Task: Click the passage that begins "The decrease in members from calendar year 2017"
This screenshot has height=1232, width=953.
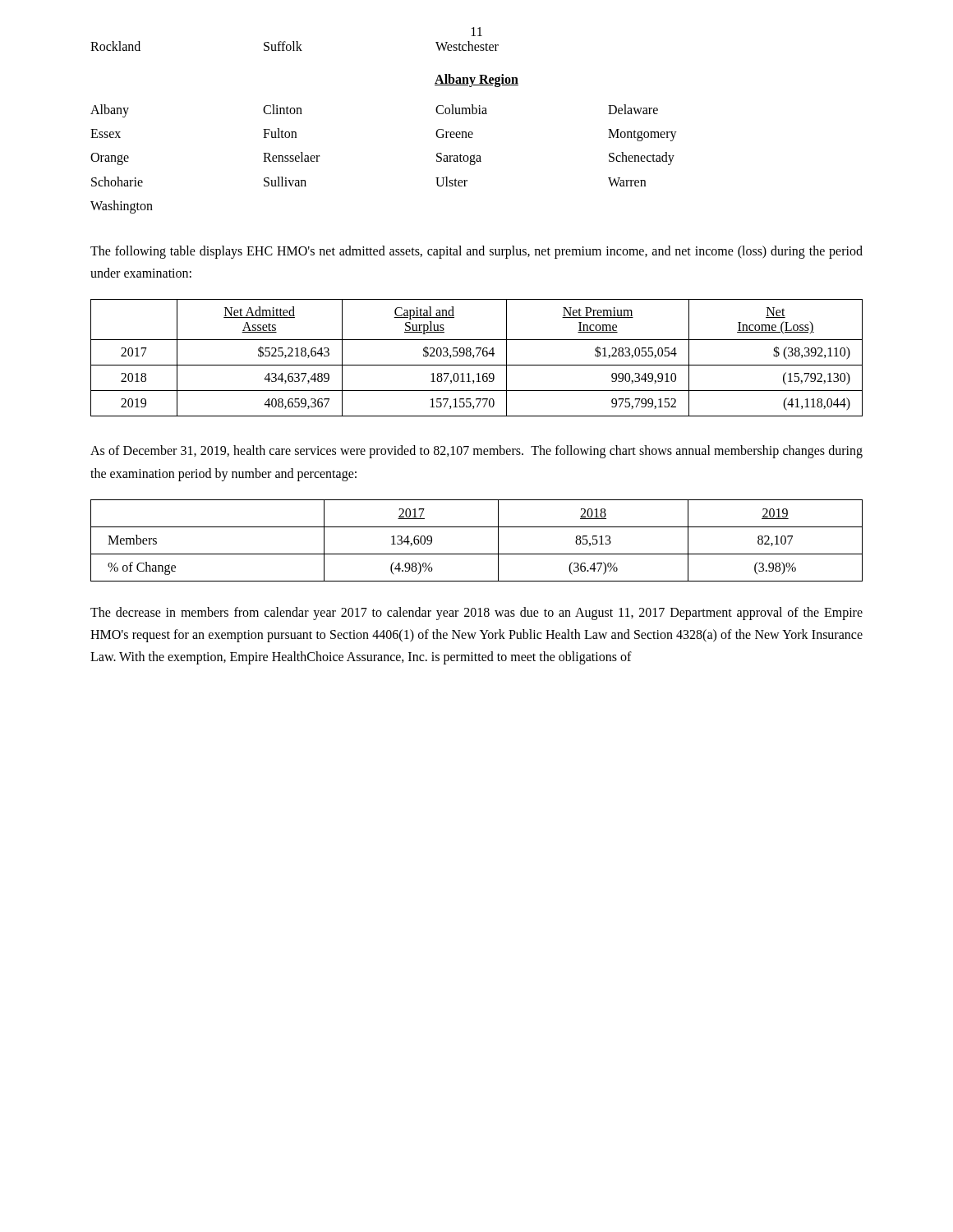Action: (476, 634)
